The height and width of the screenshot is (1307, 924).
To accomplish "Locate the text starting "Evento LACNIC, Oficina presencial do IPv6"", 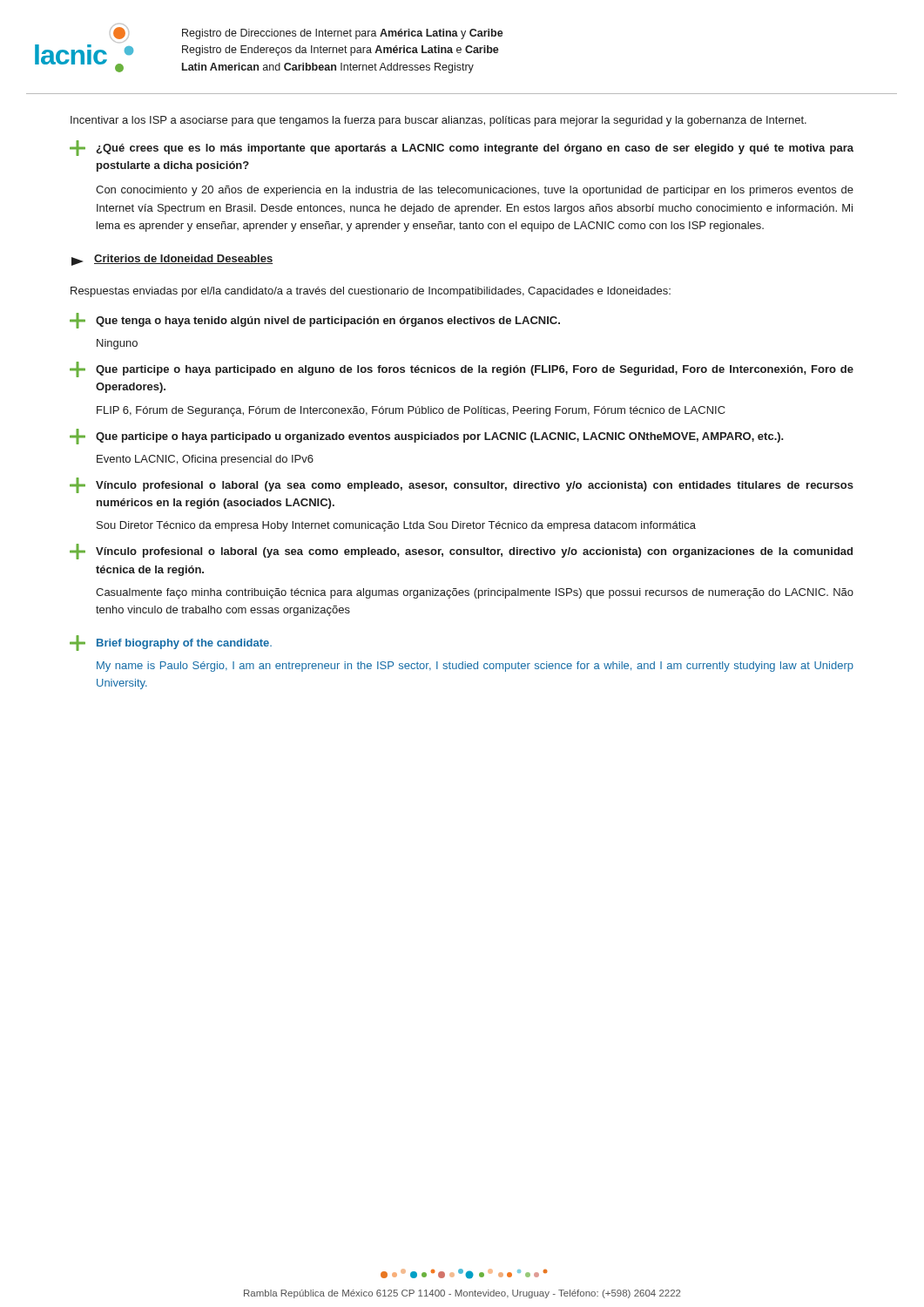I will pyautogui.click(x=205, y=459).
